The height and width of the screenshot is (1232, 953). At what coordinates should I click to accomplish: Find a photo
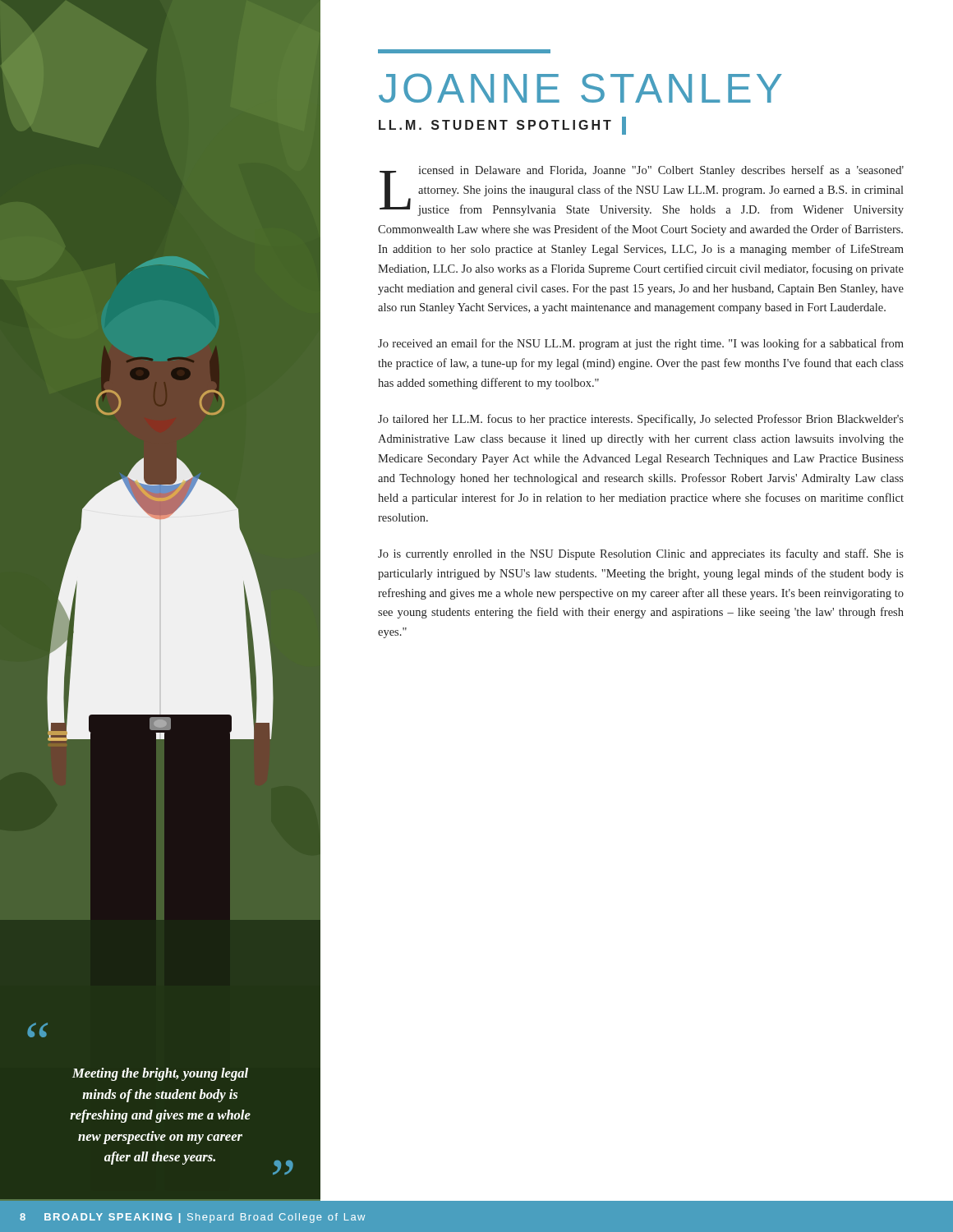pyautogui.click(x=160, y=616)
